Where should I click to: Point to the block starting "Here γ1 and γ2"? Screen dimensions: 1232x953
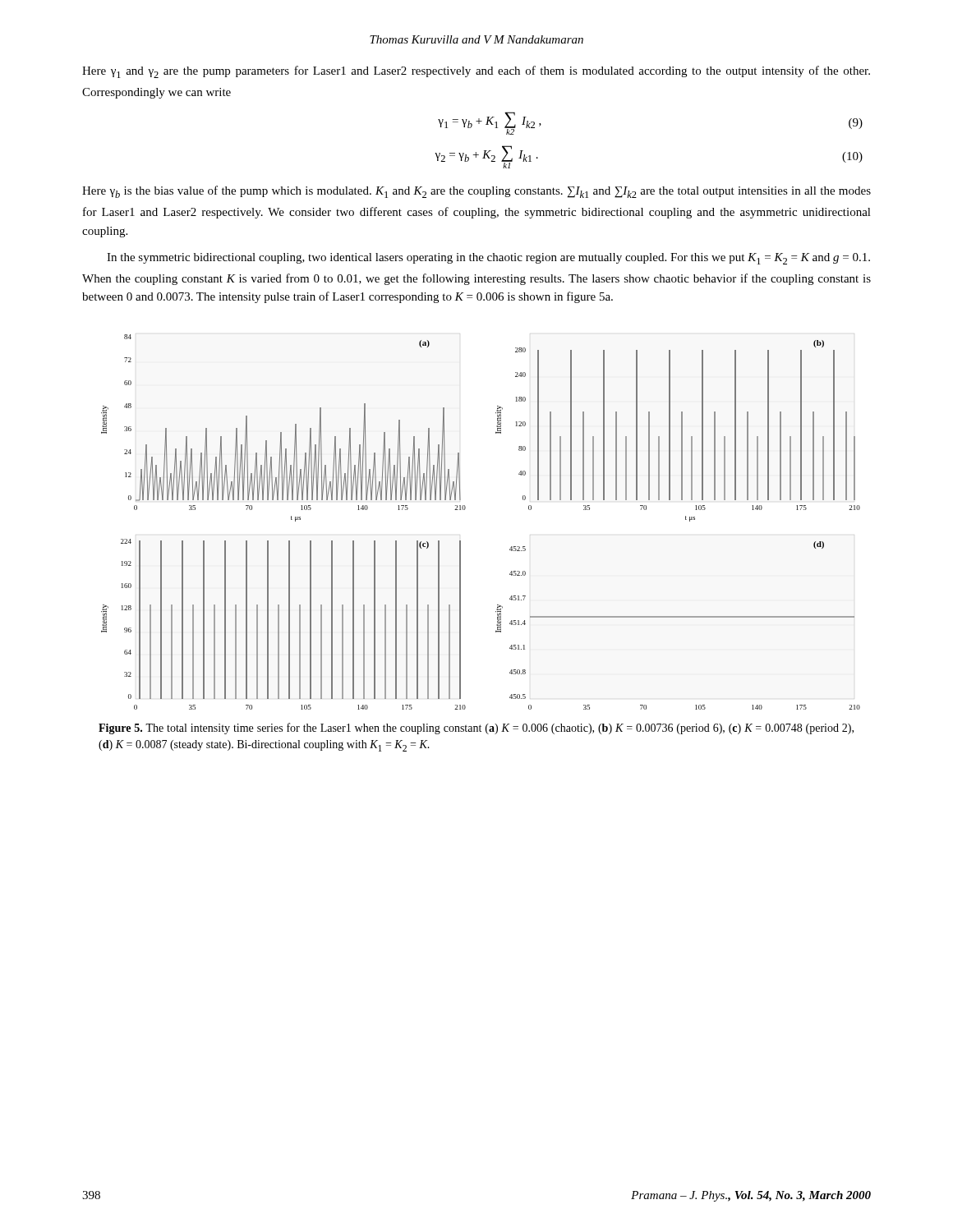tap(476, 81)
